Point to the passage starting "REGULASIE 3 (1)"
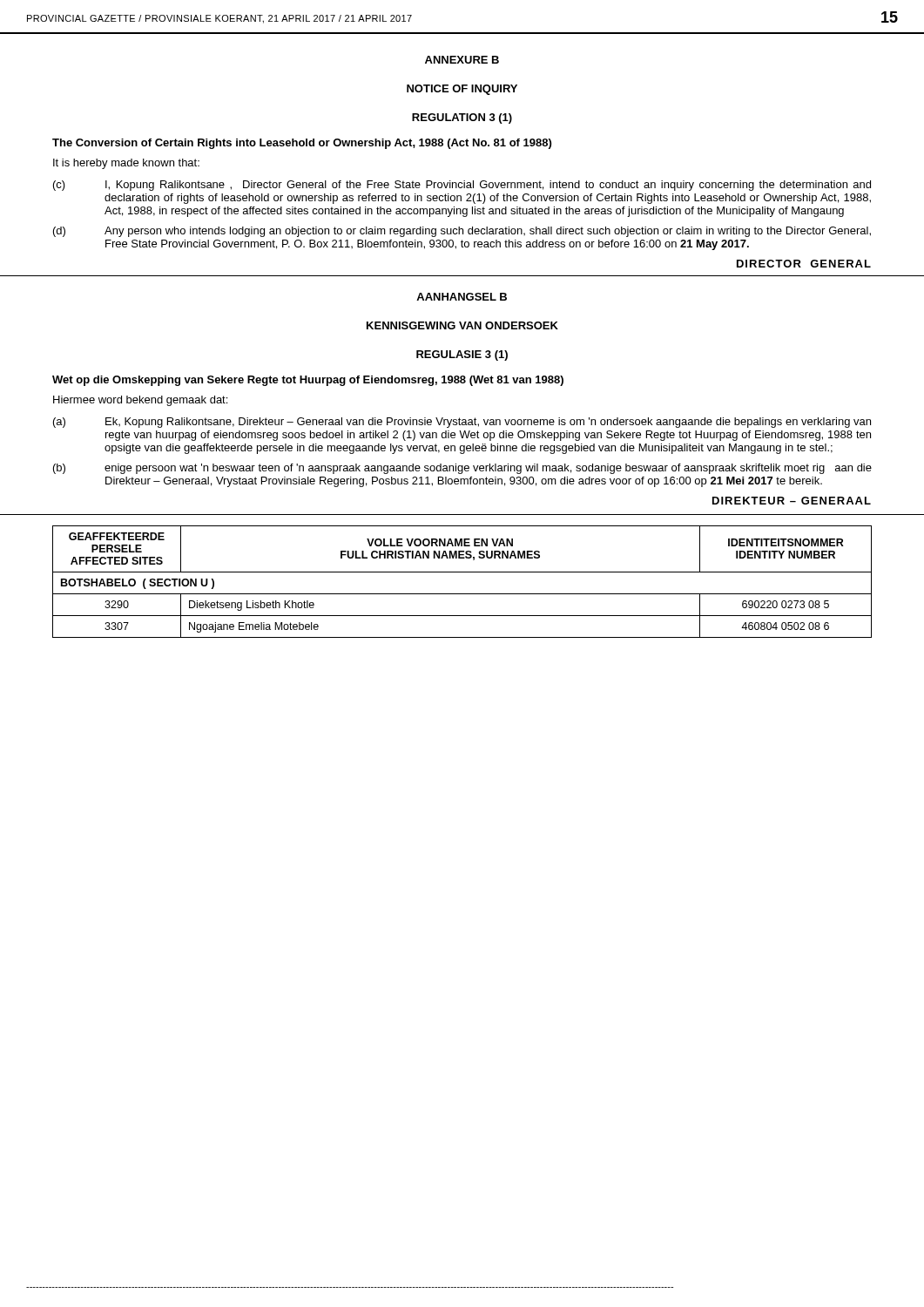 [x=462, y=354]
